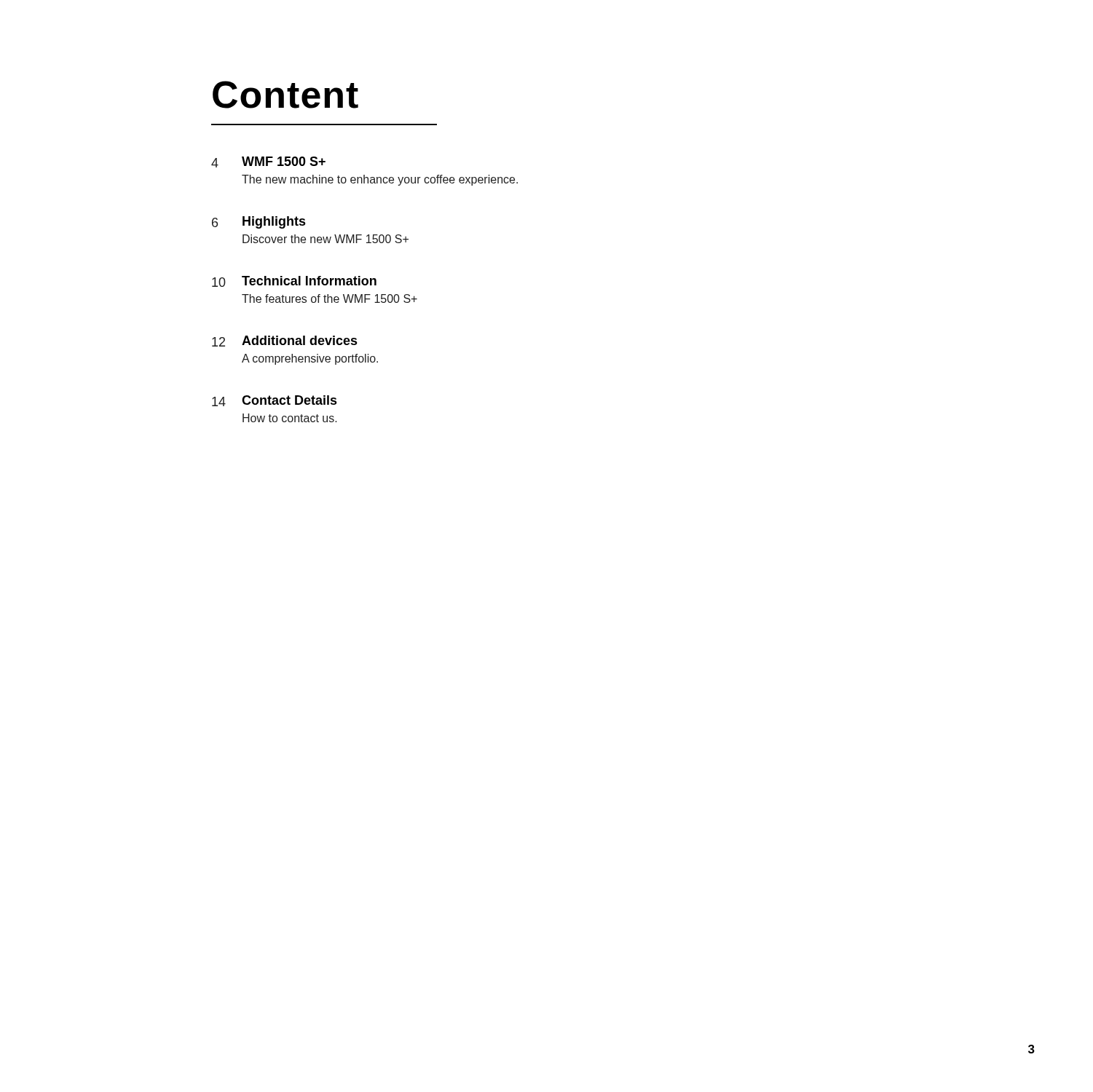Locate the list item that reads "10 Technical Information The"

294,281
